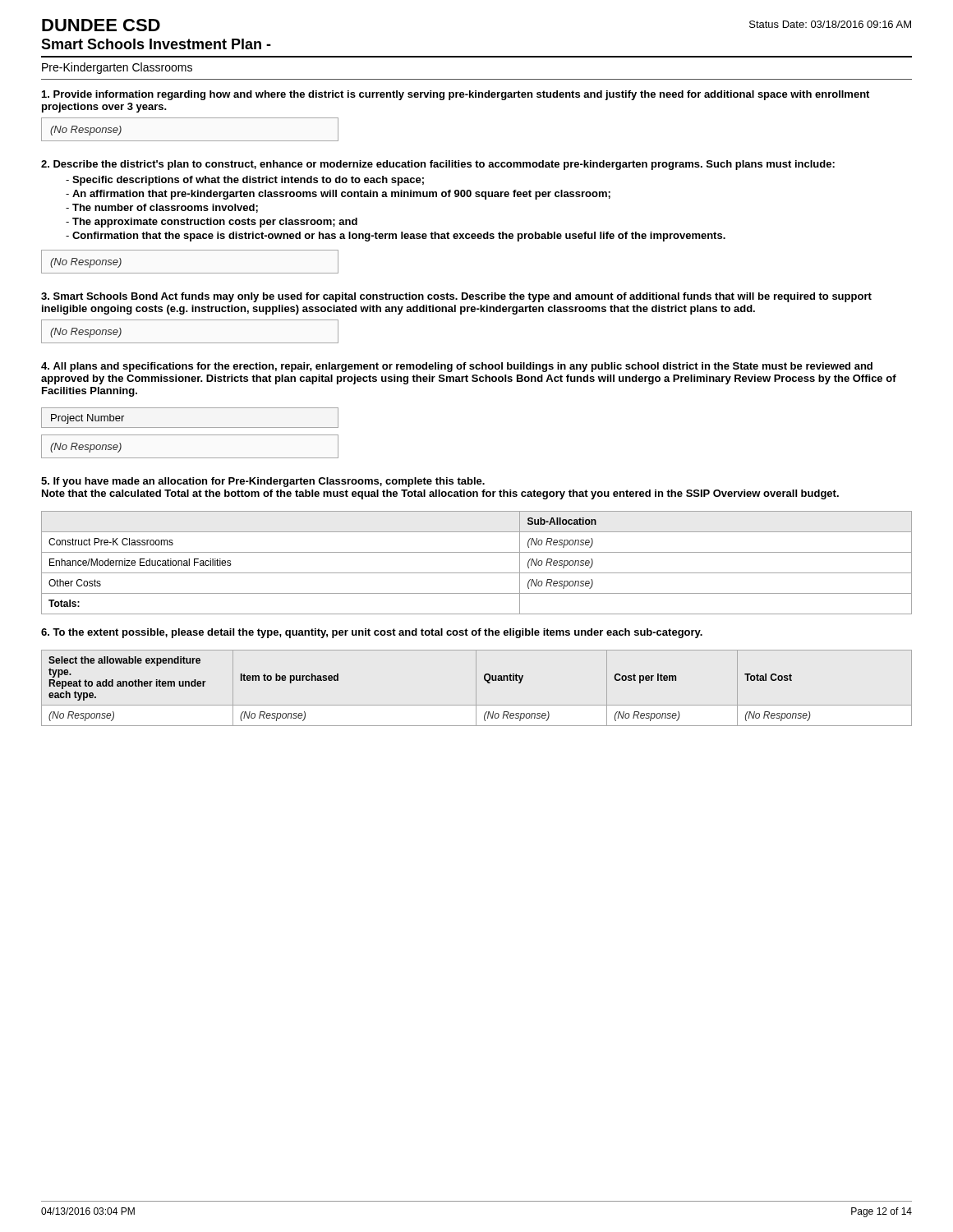This screenshot has width=953, height=1232.
Task: Locate the list item containing "3. Smart Schools Bond Act funds may only"
Action: tap(476, 319)
